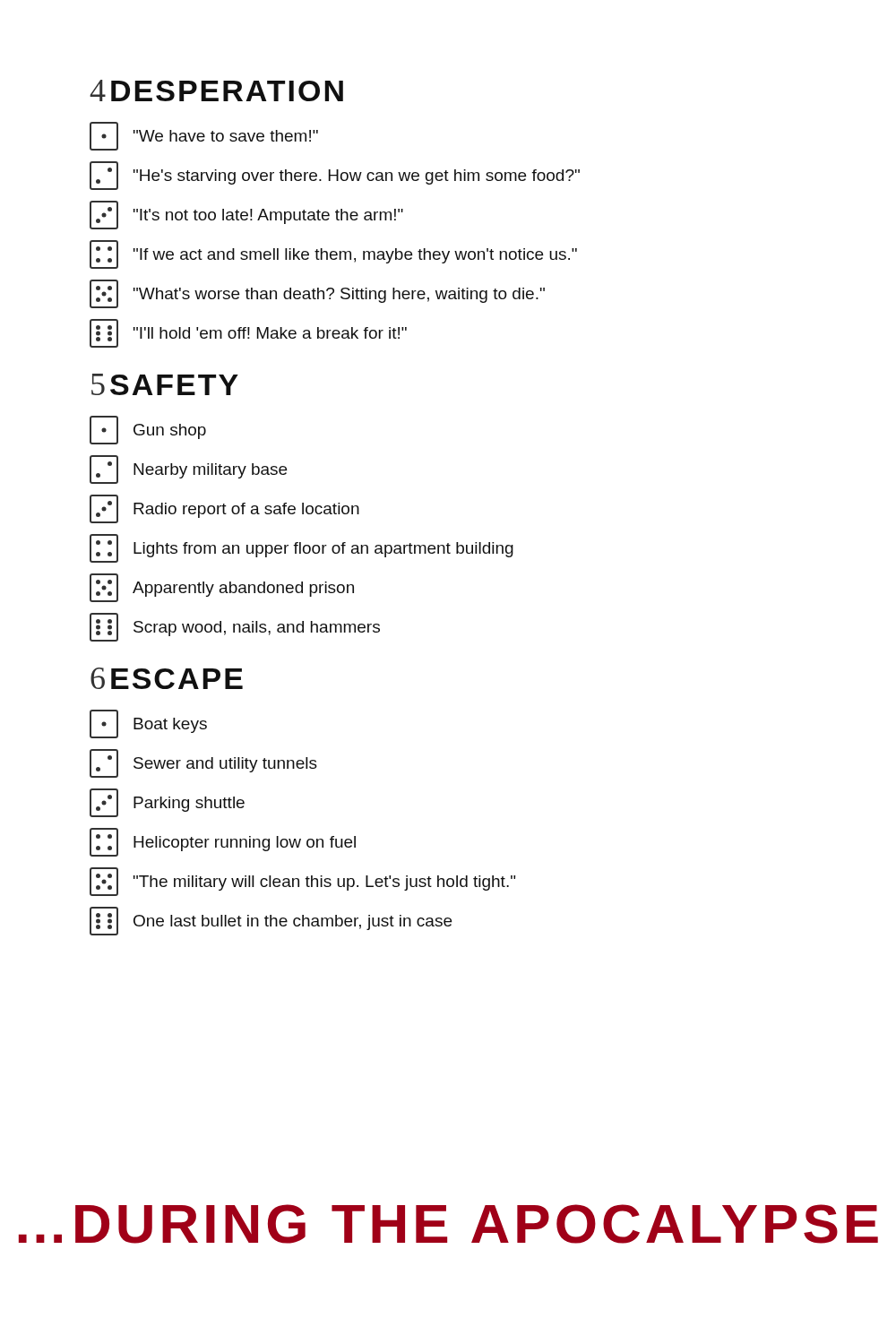Select the text block starting "4 Desperation"
Screen dimensions: 1344x896
[x=218, y=91]
